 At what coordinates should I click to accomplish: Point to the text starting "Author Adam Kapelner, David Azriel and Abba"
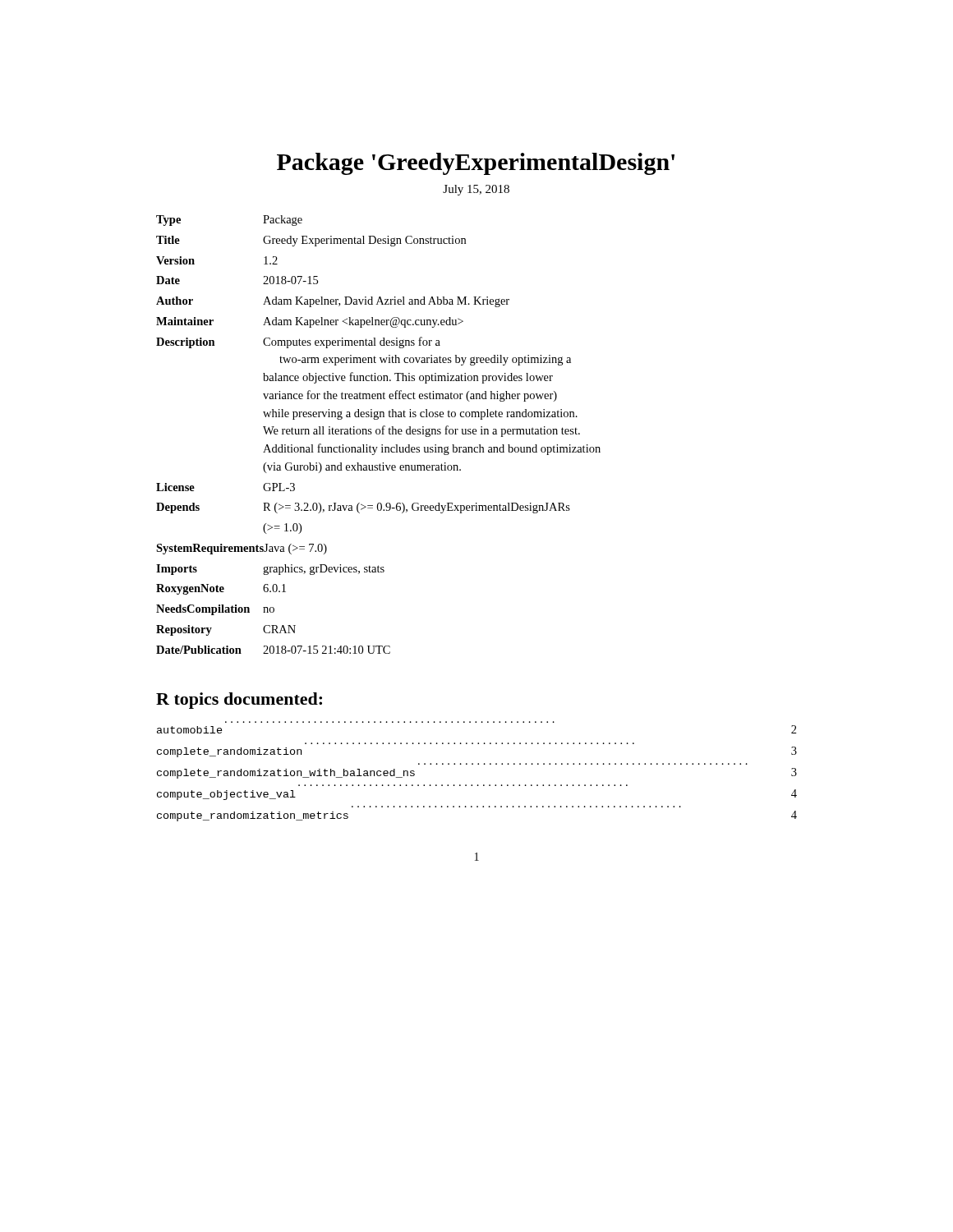[476, 301]
